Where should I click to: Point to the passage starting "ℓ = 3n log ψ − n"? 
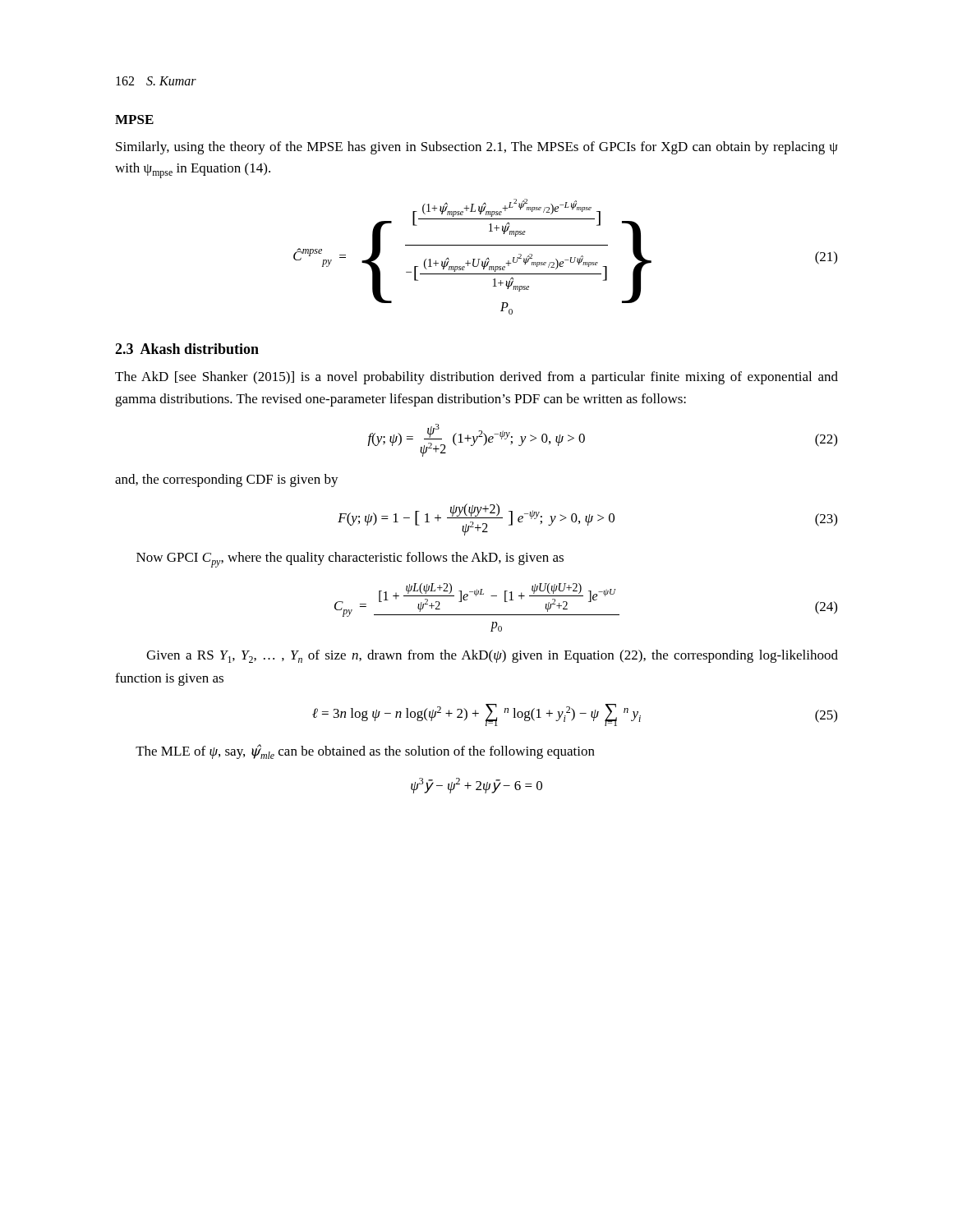pyautogui.click(x=575, y=715)
